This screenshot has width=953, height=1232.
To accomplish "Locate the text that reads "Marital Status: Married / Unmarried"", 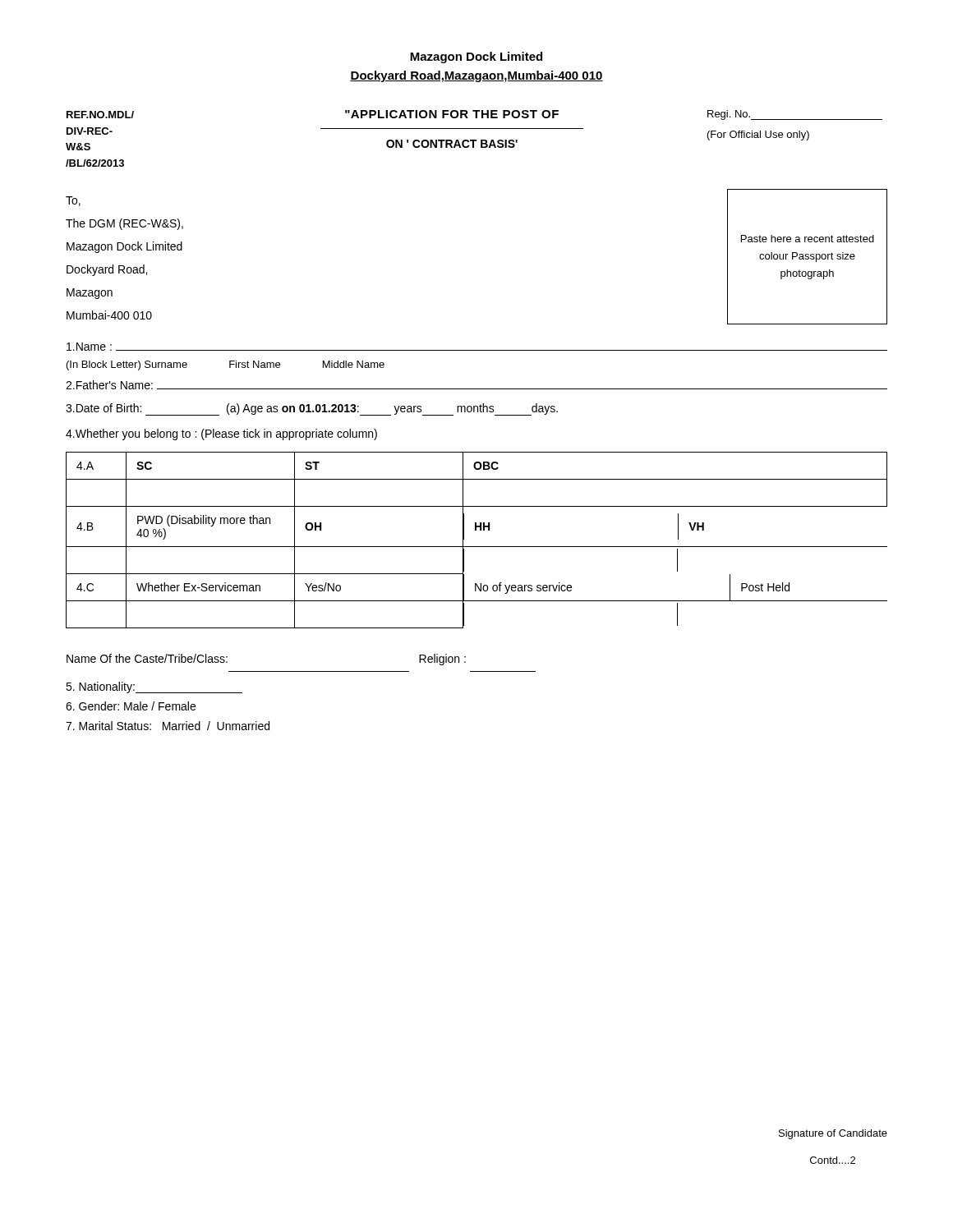I will (x=168, y=726).
